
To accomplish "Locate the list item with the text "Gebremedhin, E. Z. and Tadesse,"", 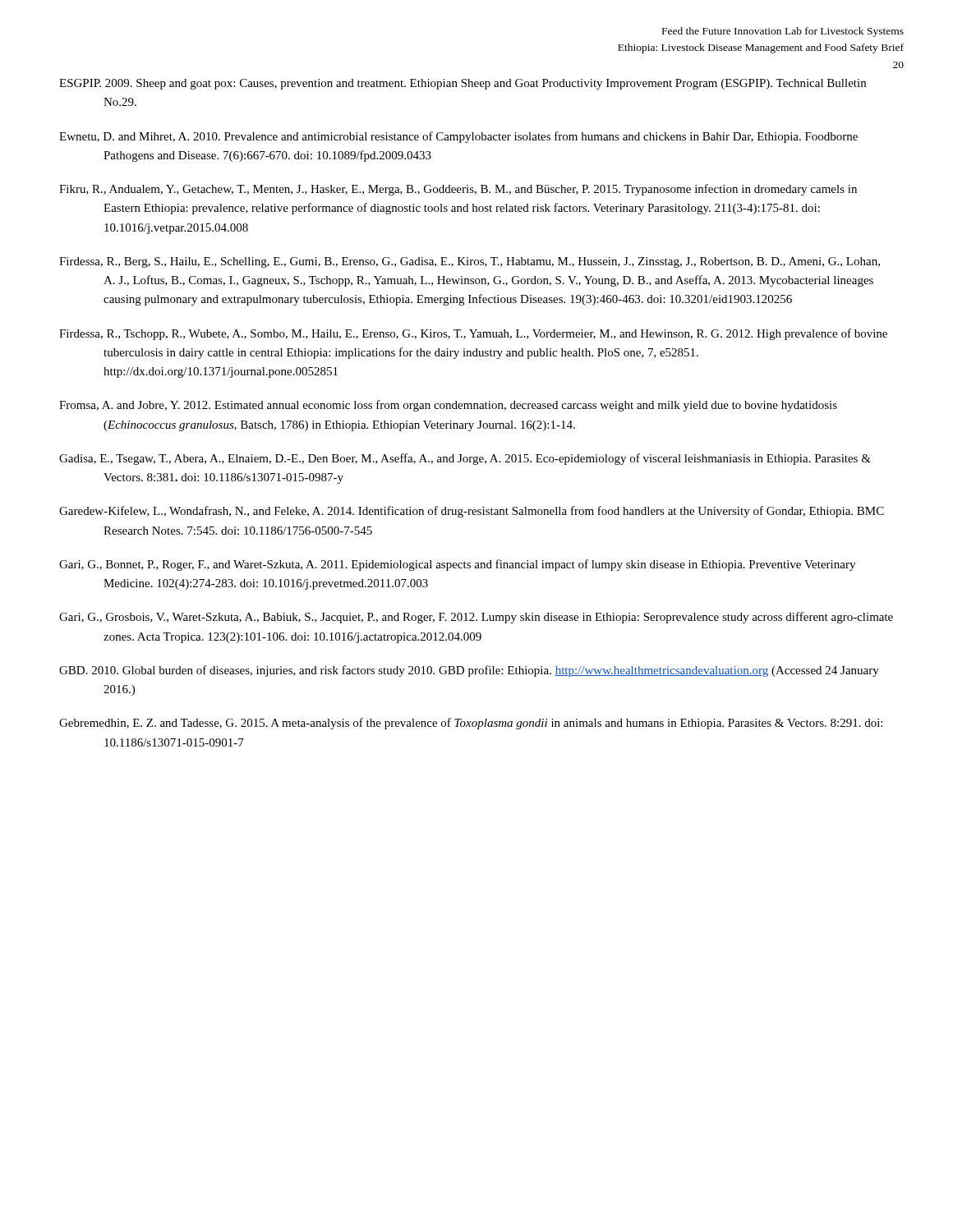I will (x=471, y=733).
